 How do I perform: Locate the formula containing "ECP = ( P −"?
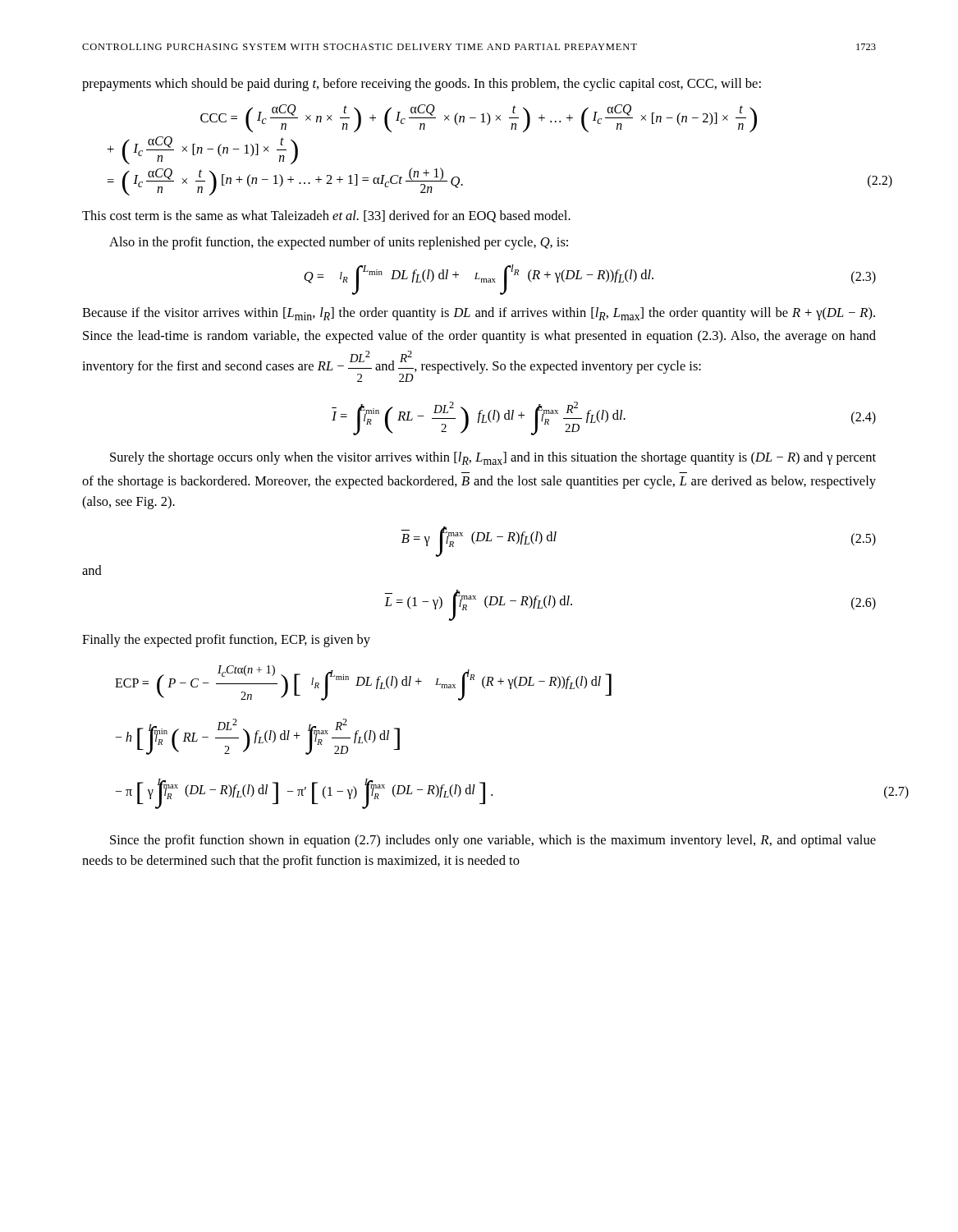pyautogui.click(x=363, y=683)
